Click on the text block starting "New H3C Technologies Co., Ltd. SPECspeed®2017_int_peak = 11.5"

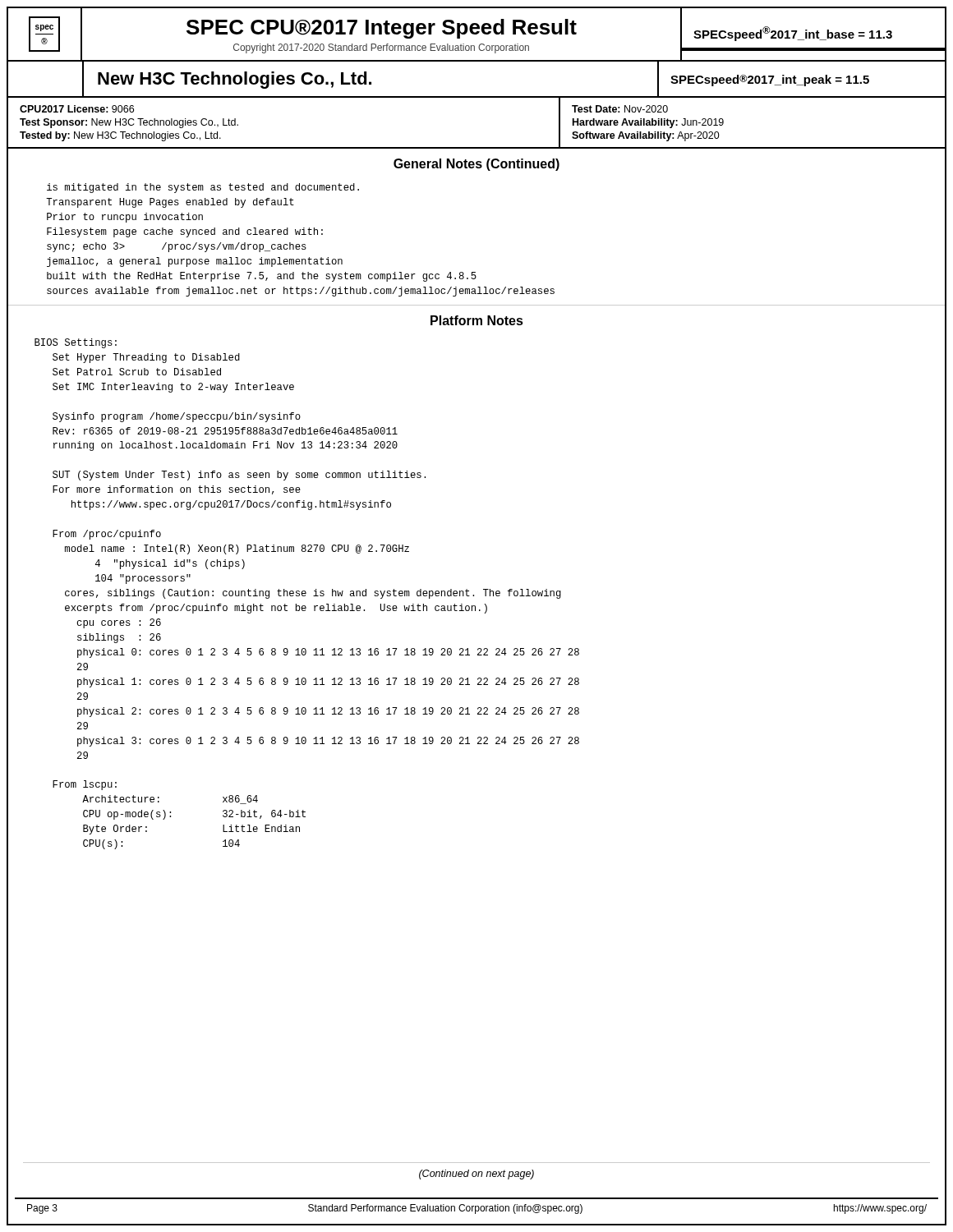tap(476, 79)
